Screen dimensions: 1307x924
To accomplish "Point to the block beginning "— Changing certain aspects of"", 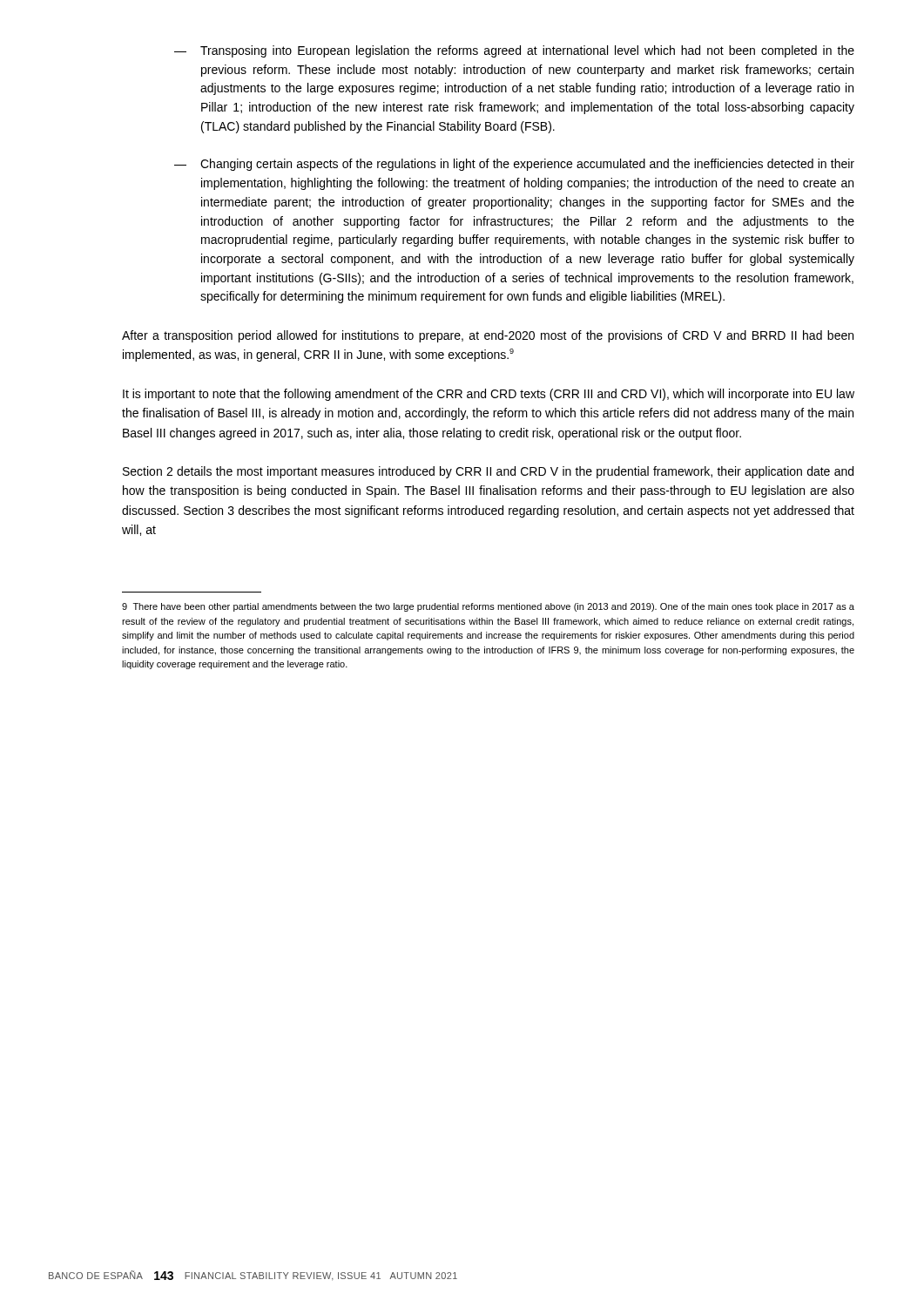I will (514, 231).
